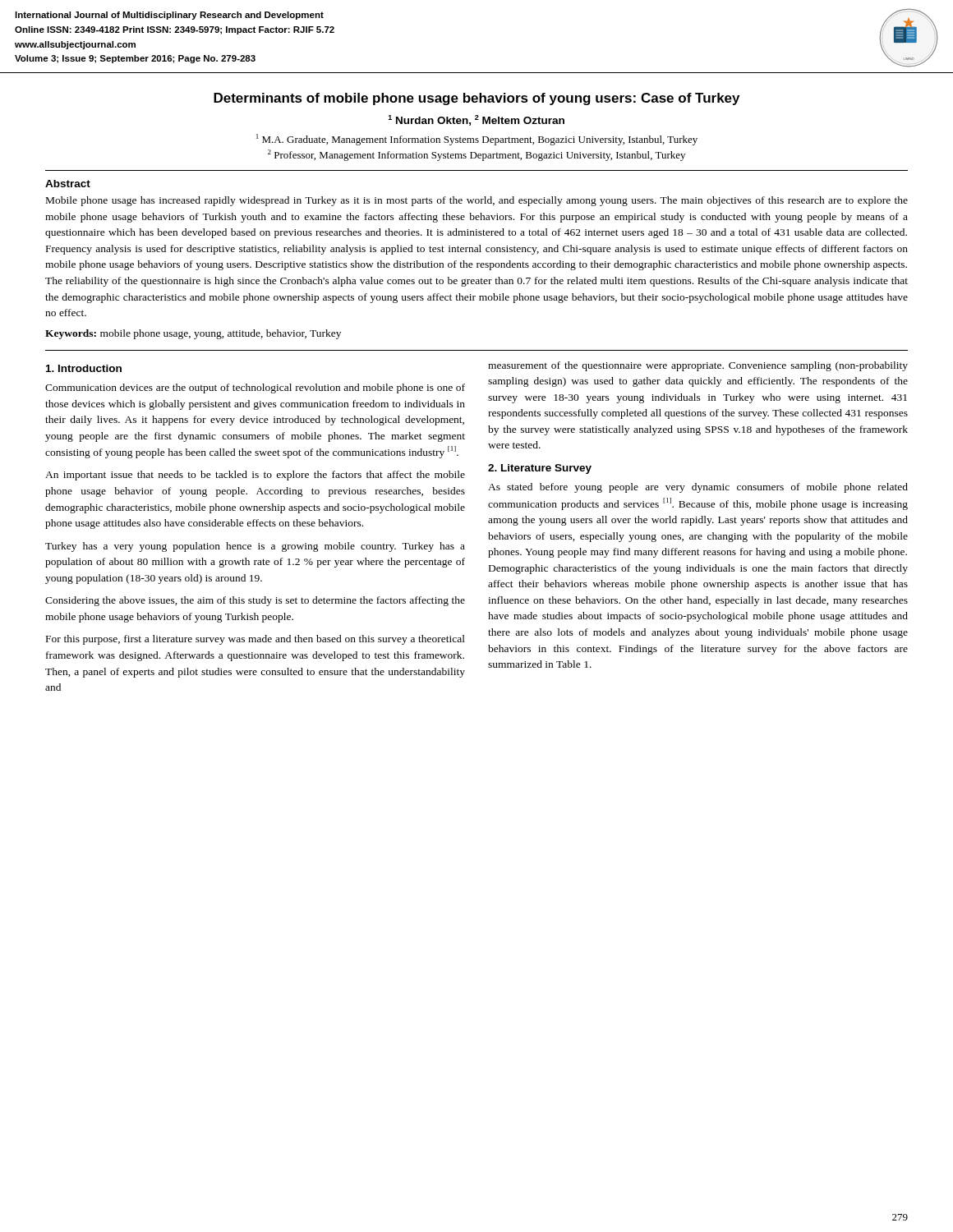Viewport: 953px width, 1232px height.
Task: Point to the block beginning "An important issue that"
Action: (x=255, y=499)
